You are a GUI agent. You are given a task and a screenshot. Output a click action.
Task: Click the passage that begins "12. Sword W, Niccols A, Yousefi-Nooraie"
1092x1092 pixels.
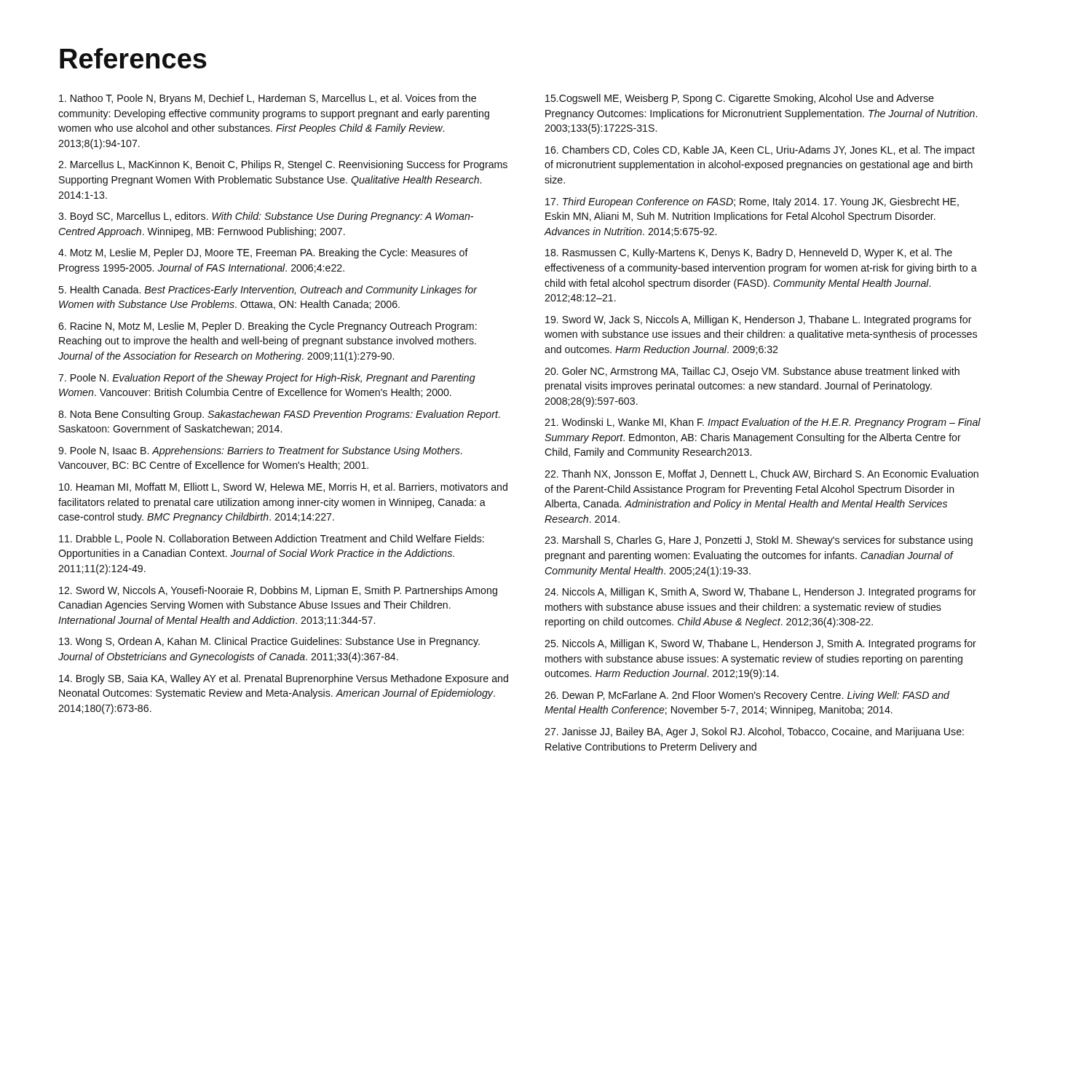[278, 605]
